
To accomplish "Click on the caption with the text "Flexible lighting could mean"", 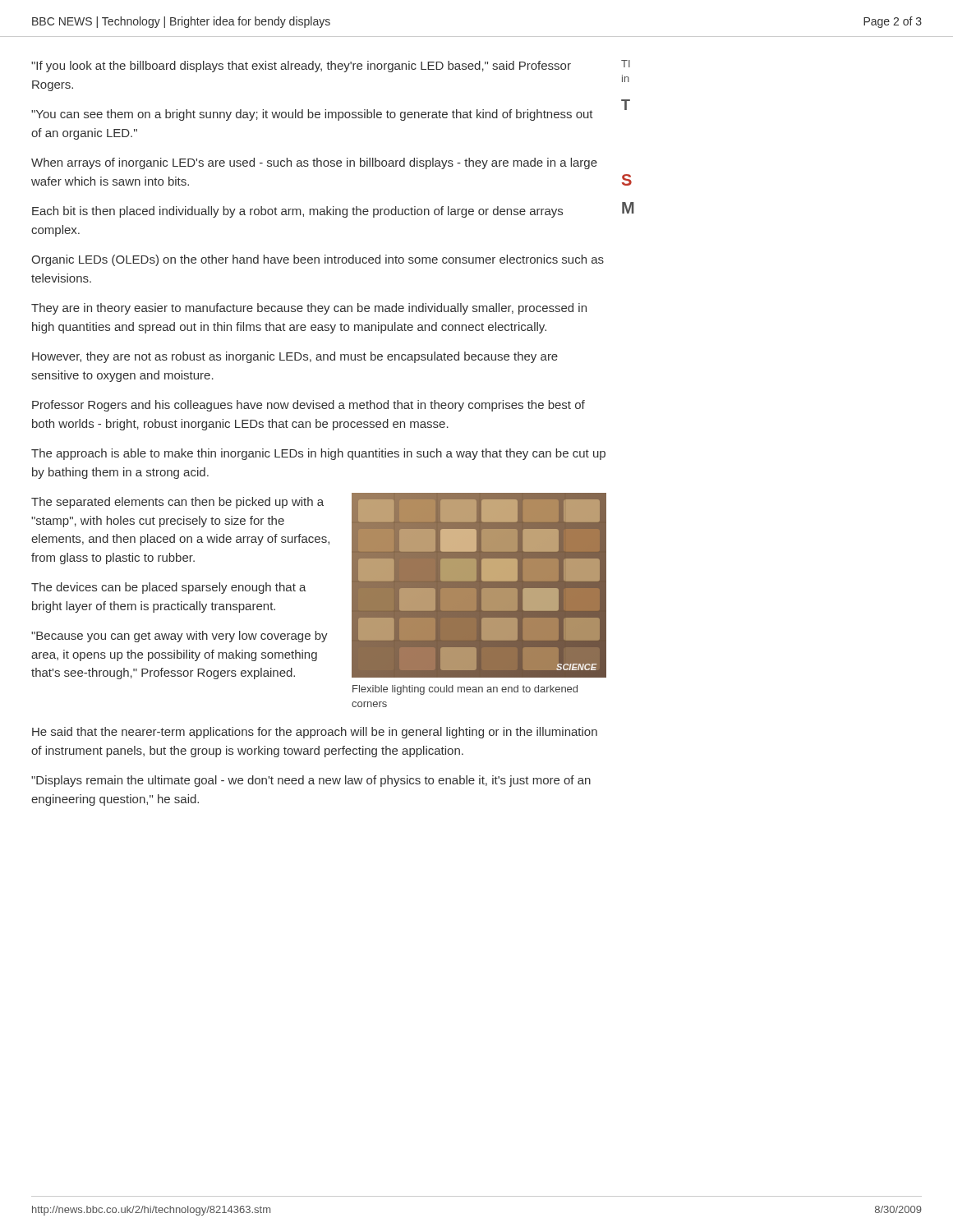I will click(x=465, y=696).
